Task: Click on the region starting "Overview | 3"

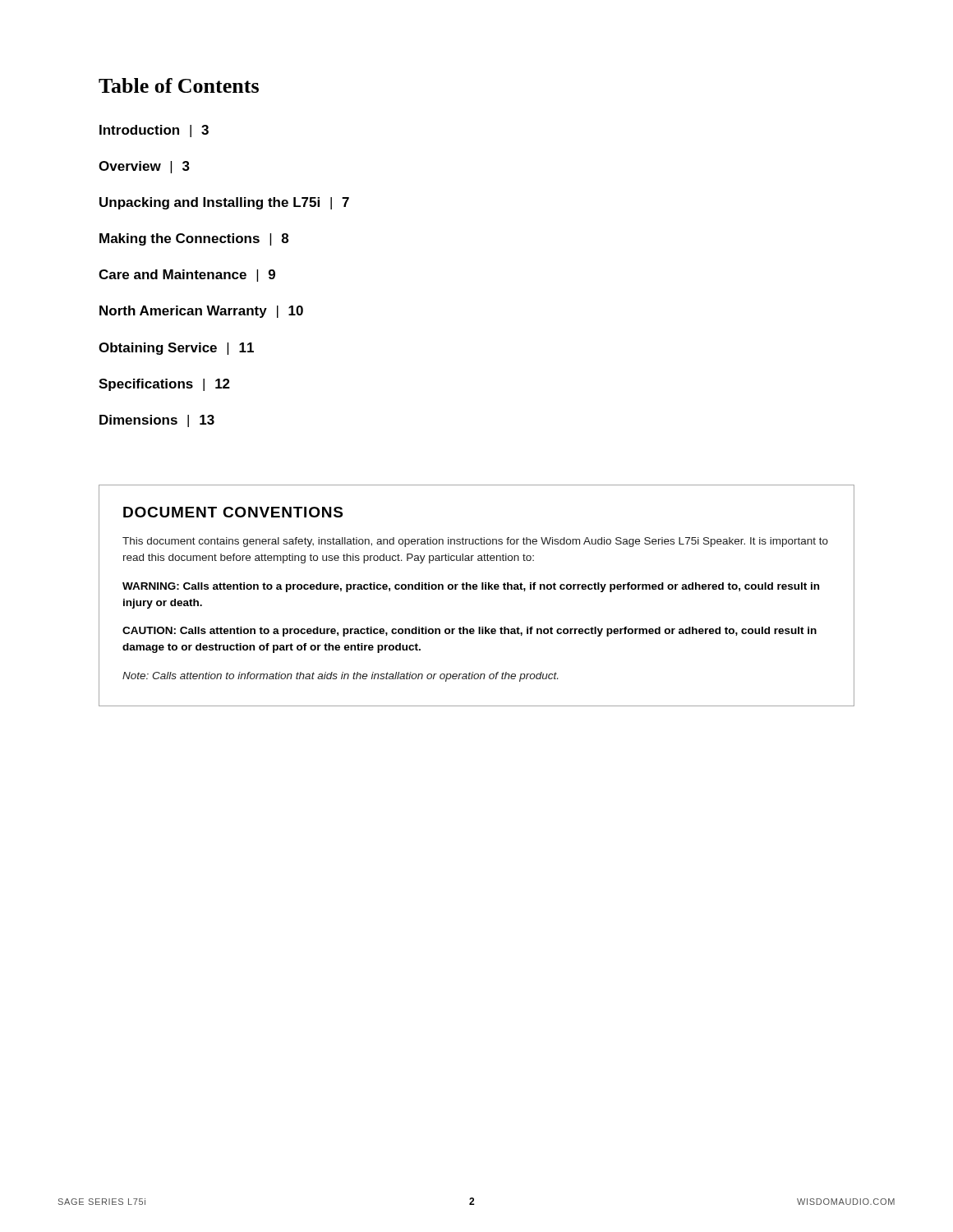Action: pyautogui.click(x=144, y=166)
